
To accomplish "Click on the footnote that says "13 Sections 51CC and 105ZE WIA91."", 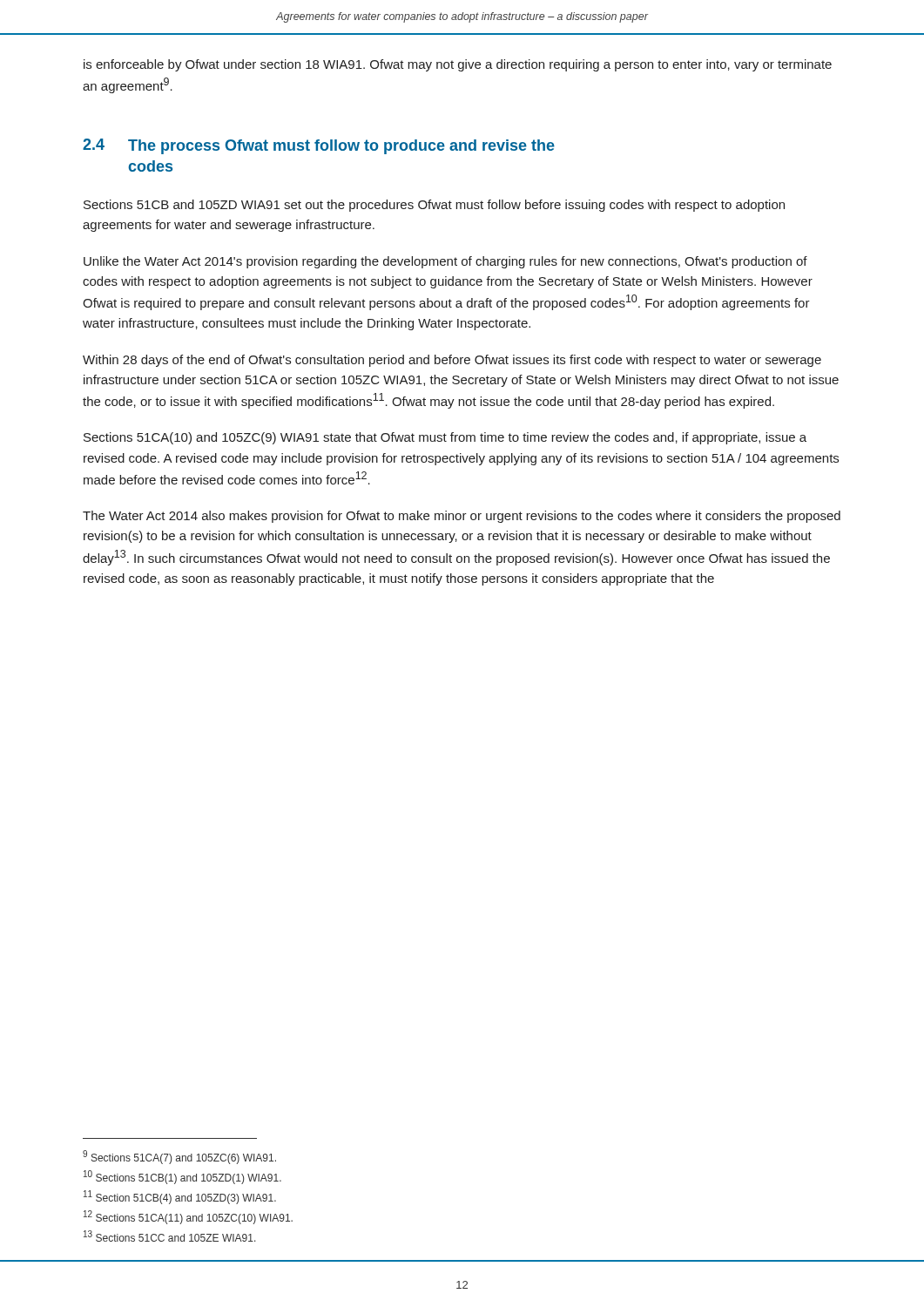I will pyautogui.click(x=169, y=1237).
